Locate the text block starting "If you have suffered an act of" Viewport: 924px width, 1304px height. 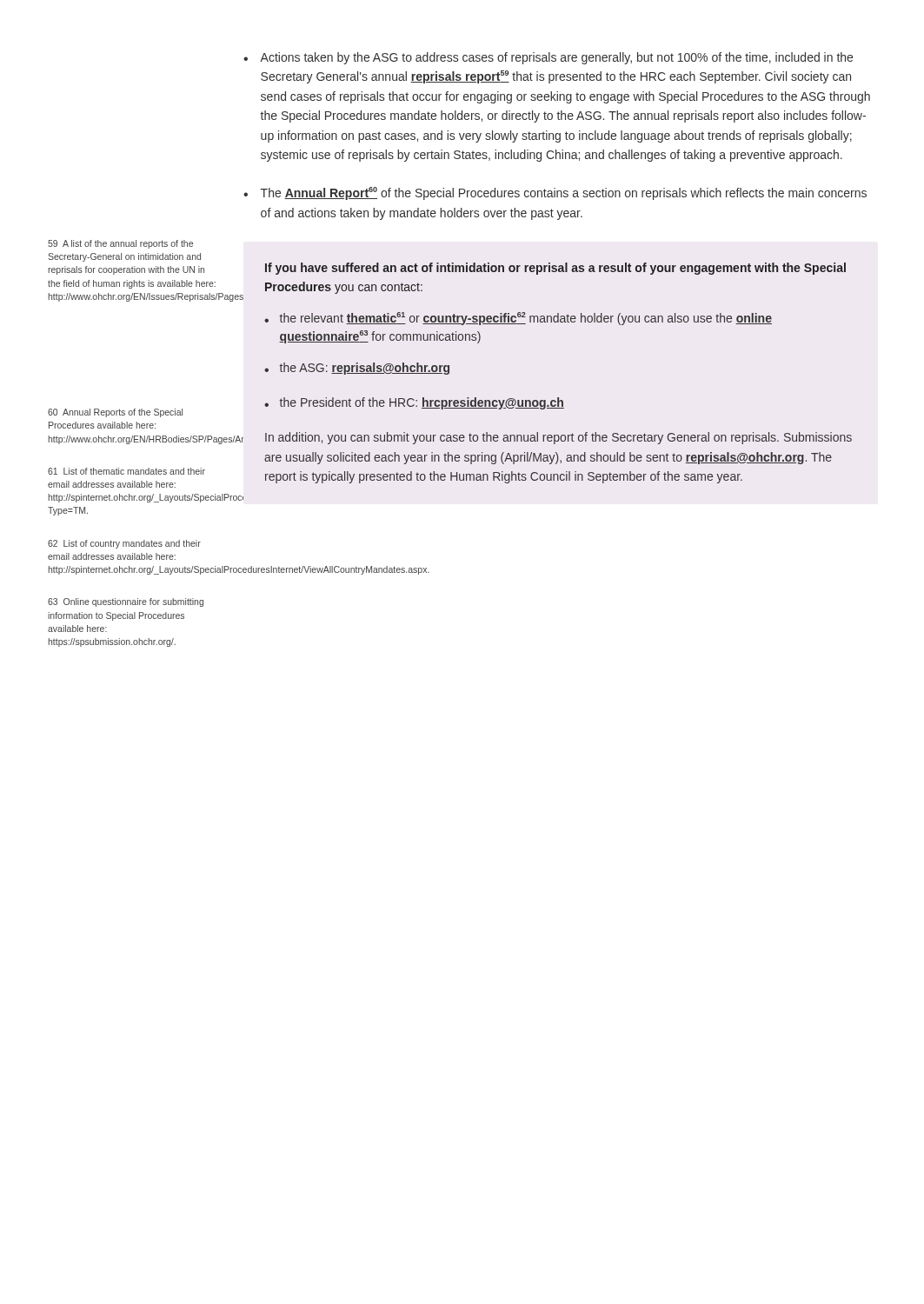(555, 277)
